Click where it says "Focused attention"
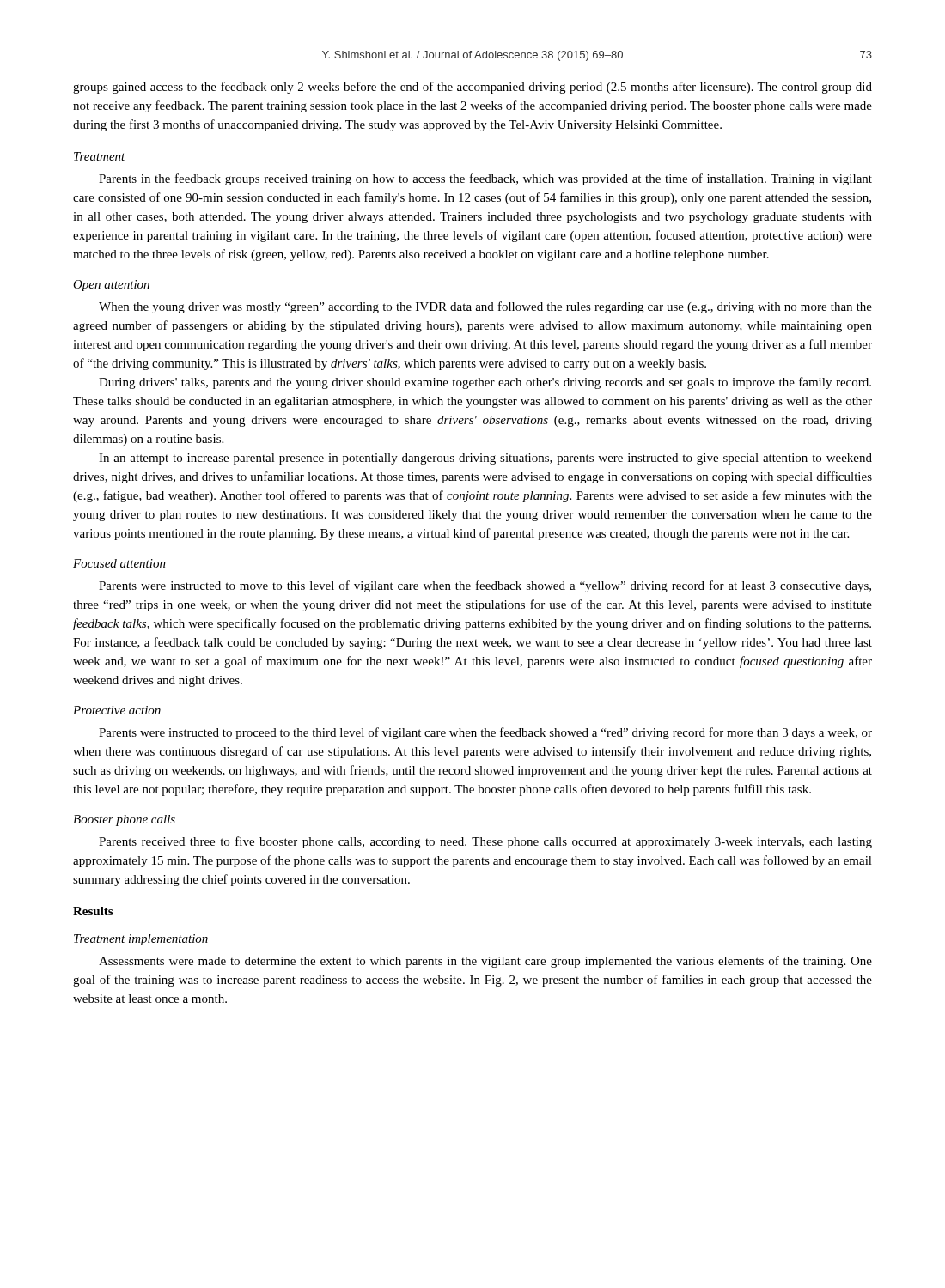 [x=119, y=564]
